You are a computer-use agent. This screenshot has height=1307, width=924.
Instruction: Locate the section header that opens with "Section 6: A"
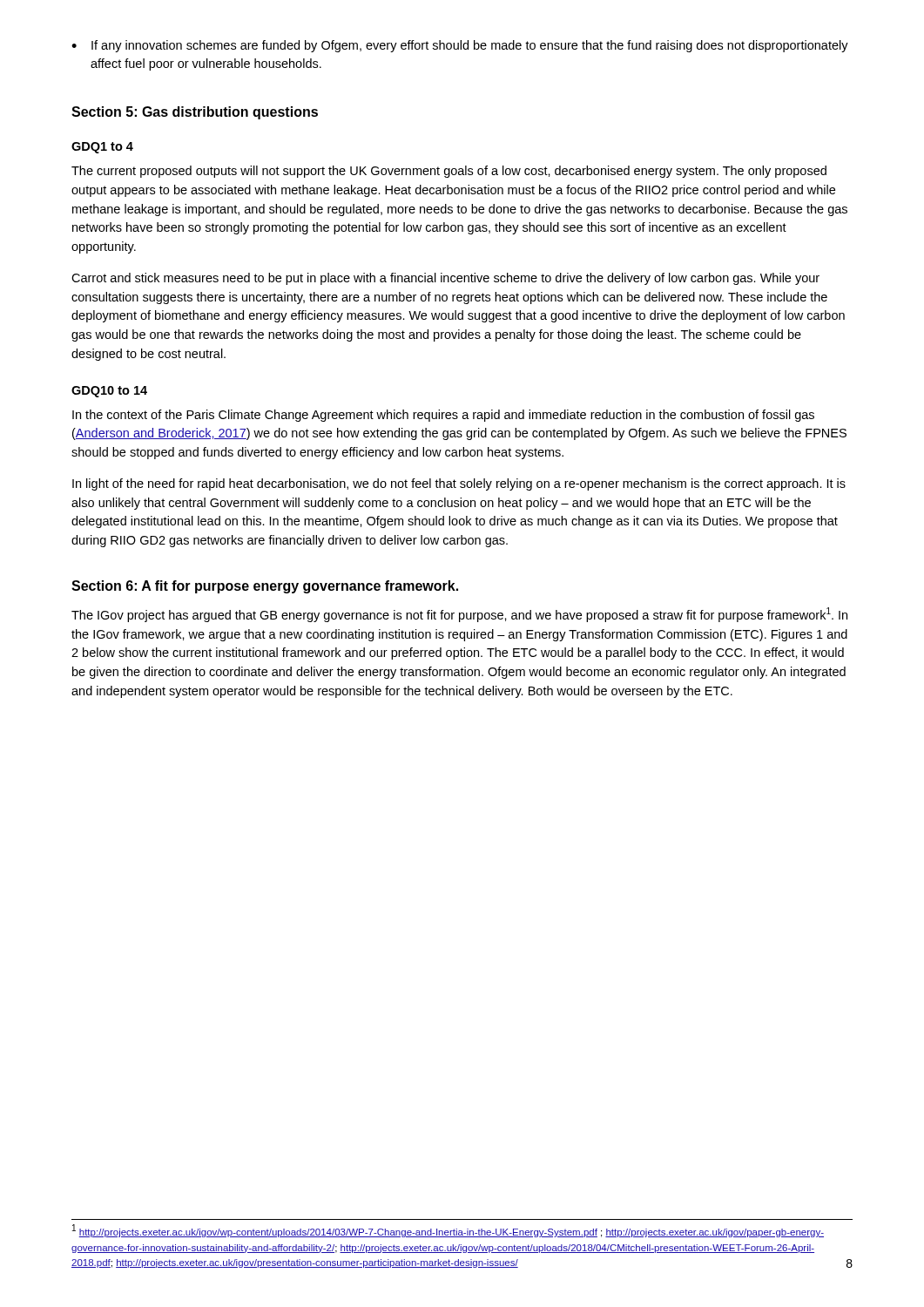click(265, 586)
